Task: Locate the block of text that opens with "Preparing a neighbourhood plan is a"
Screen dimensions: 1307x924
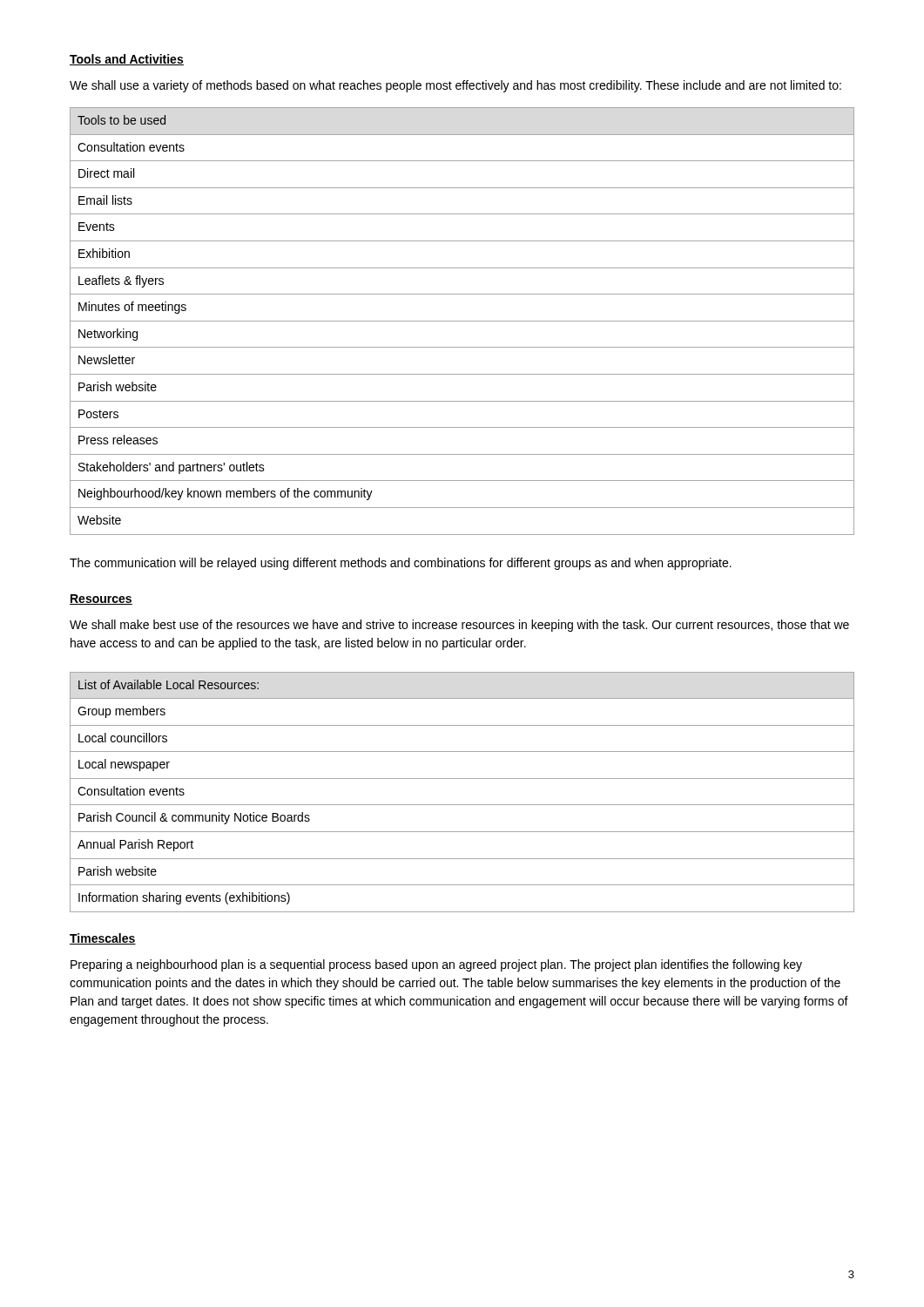Action: 459,992
